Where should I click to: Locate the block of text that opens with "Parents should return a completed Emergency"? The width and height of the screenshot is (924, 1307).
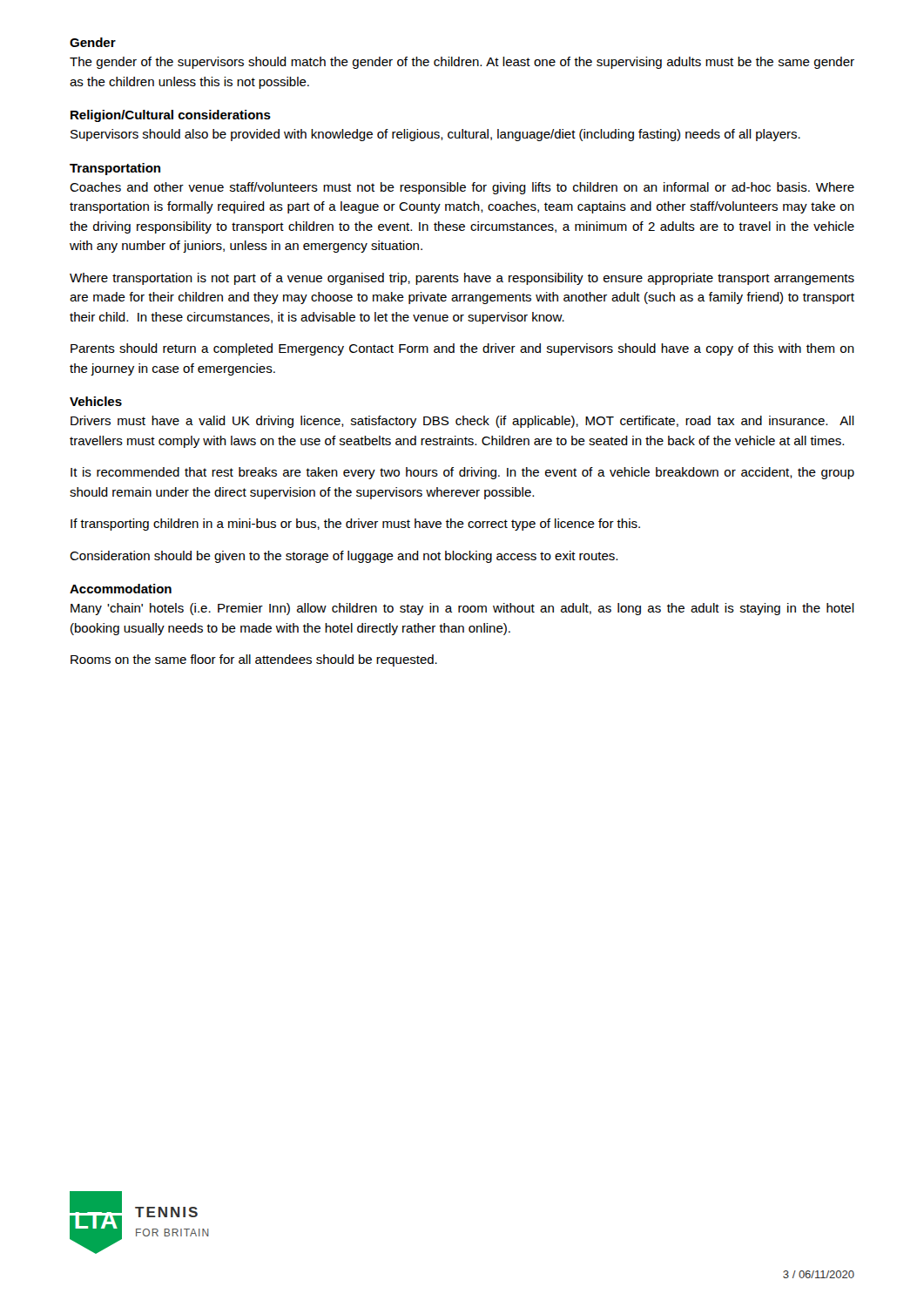coord(462,358)
